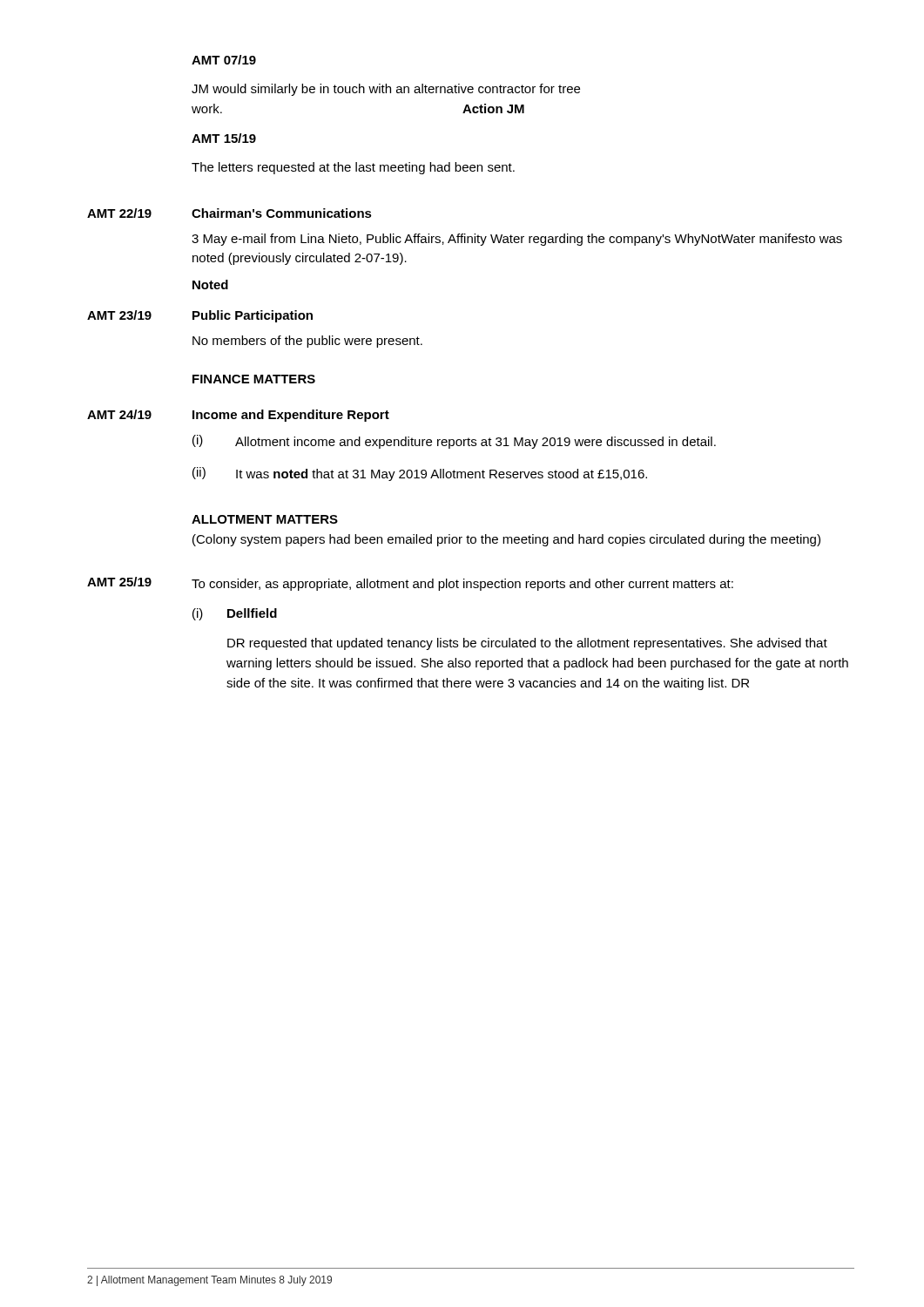Locate the text "AMT 24/19"
924x1307 pixels.
119,414
